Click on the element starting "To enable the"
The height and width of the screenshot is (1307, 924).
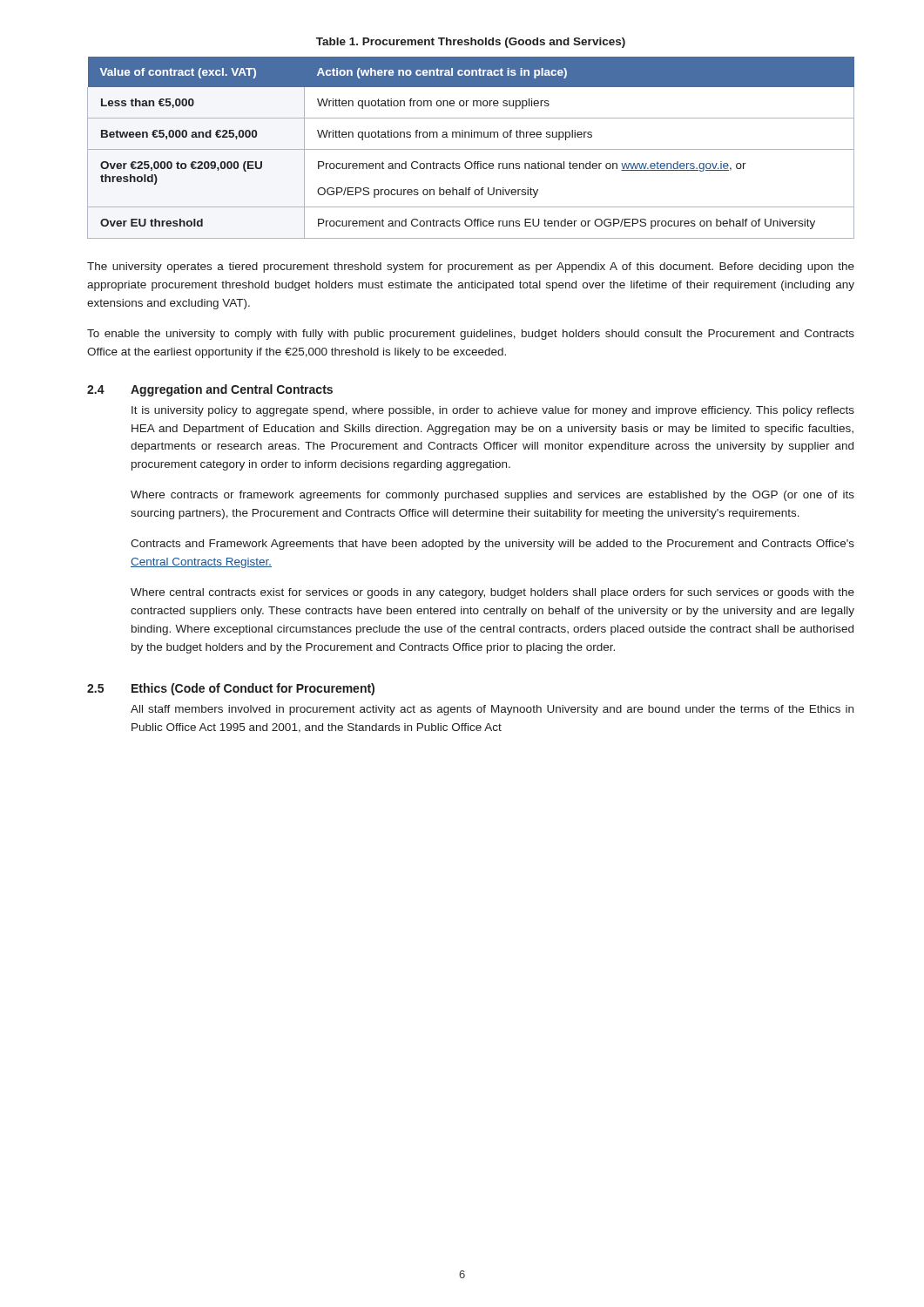(x=471, y=342)
